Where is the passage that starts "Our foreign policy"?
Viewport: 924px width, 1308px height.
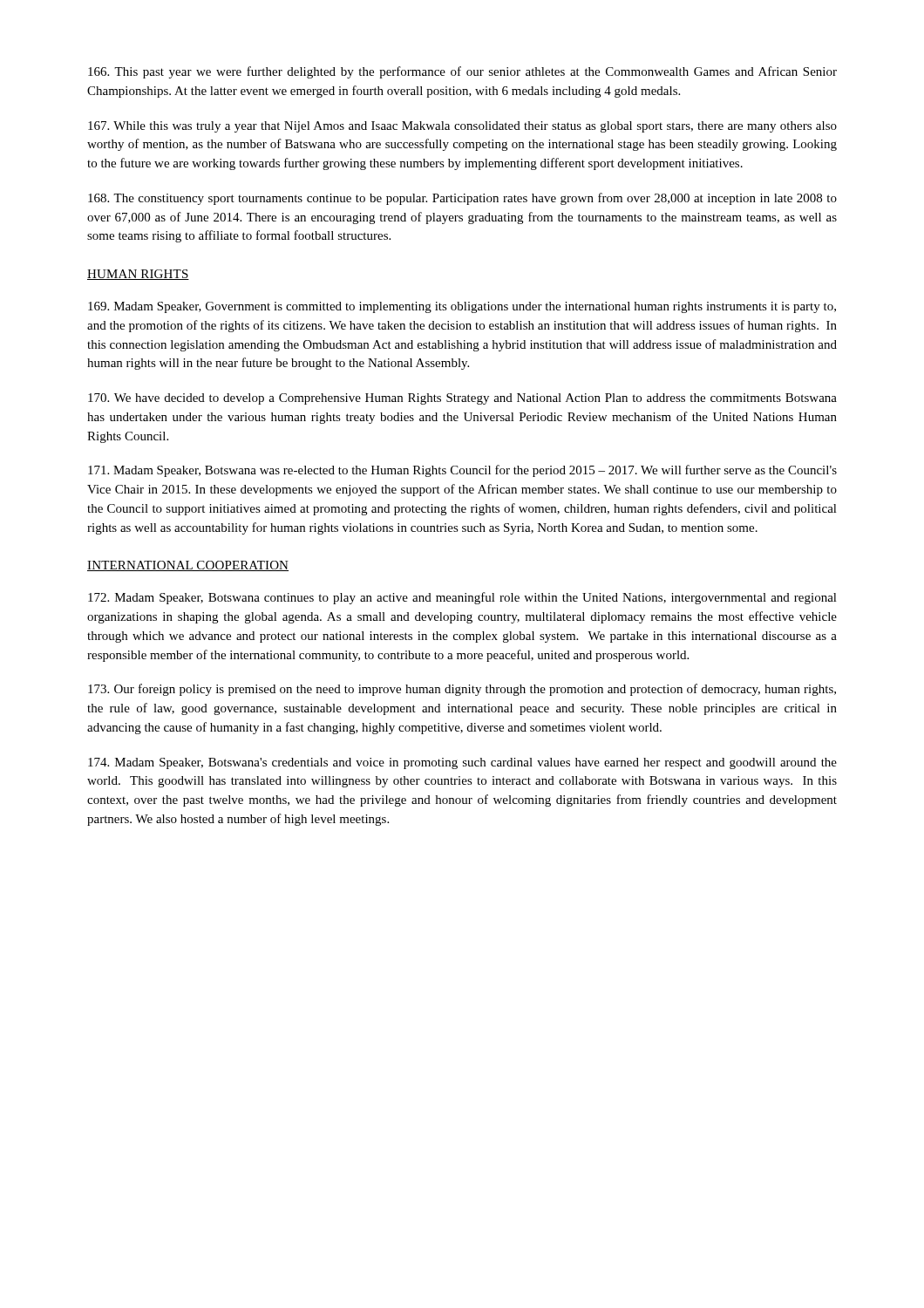[462, 708]
